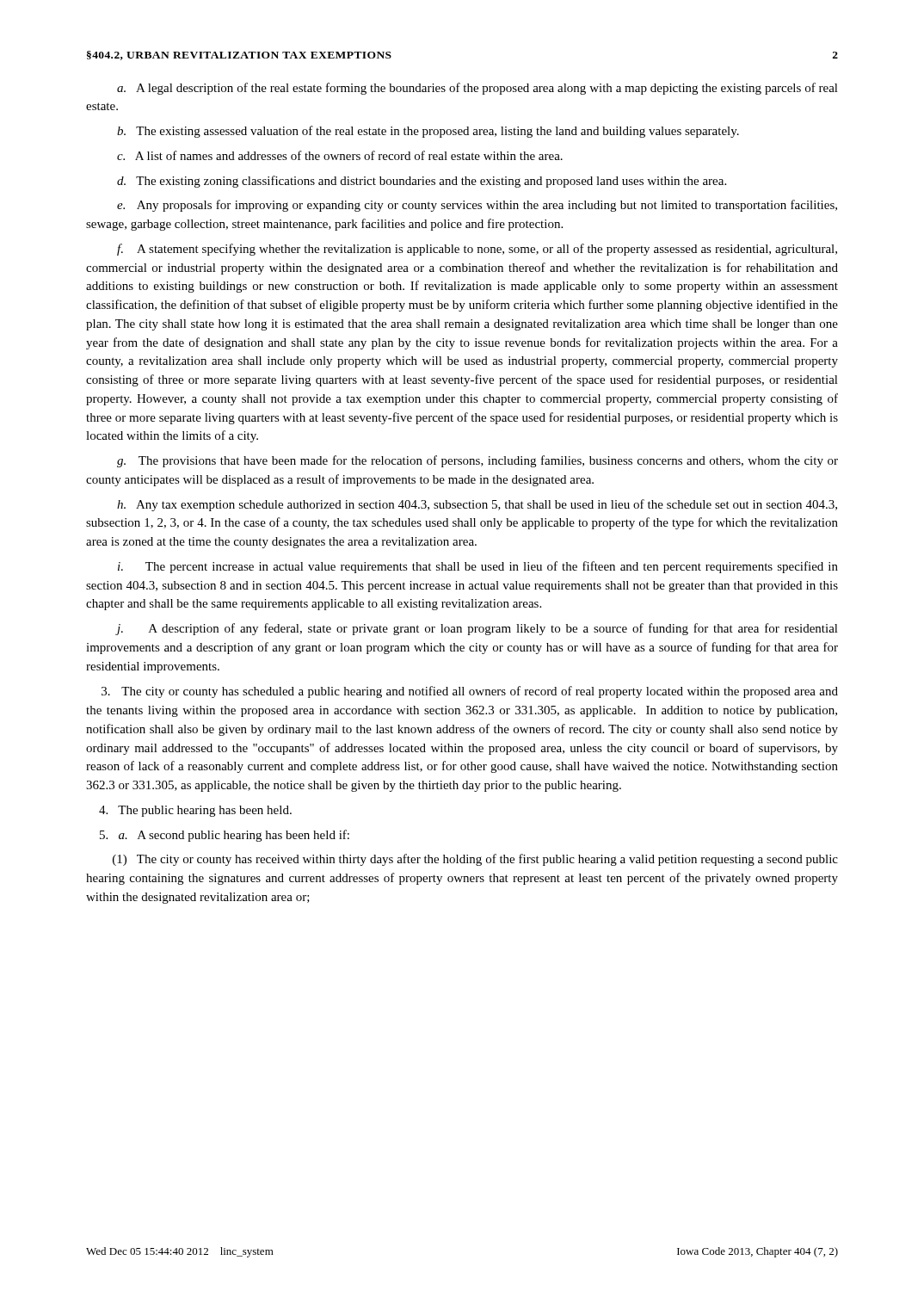Locate the list item with the text "5. a. A"

tap(225, 836)
